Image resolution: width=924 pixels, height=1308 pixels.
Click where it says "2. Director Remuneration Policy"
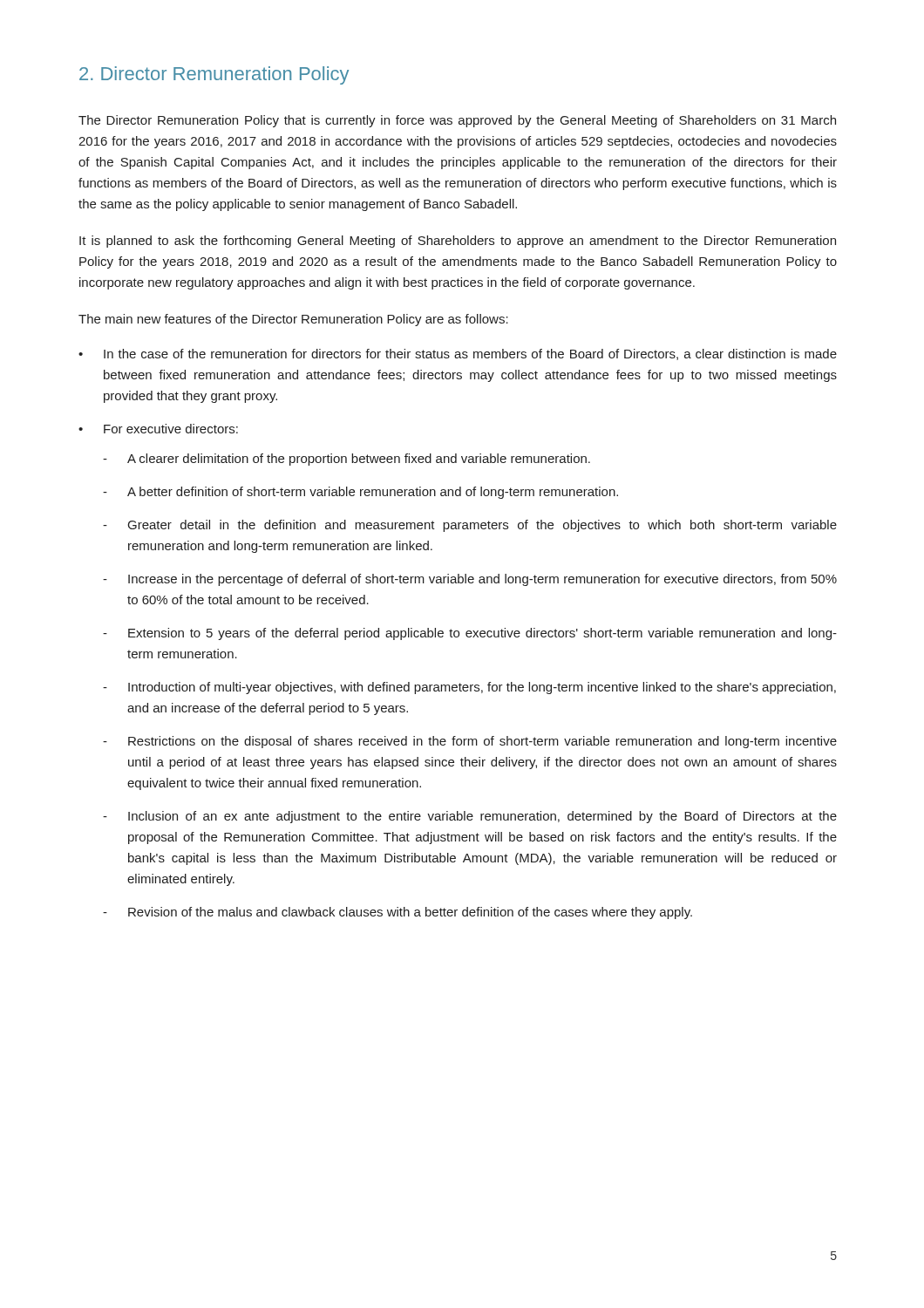(214, 75)
